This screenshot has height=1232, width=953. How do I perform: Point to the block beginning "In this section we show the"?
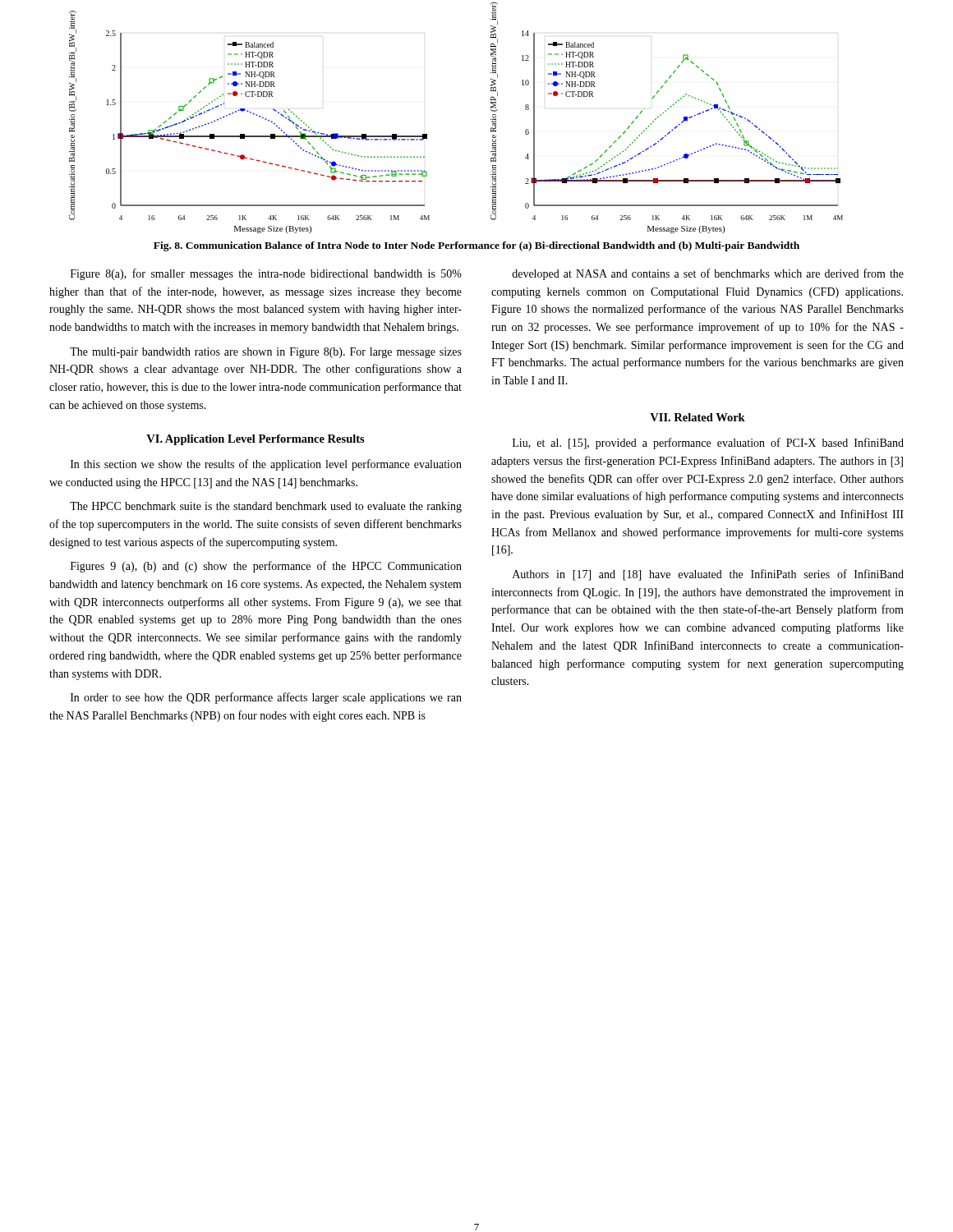pos(255,473)
